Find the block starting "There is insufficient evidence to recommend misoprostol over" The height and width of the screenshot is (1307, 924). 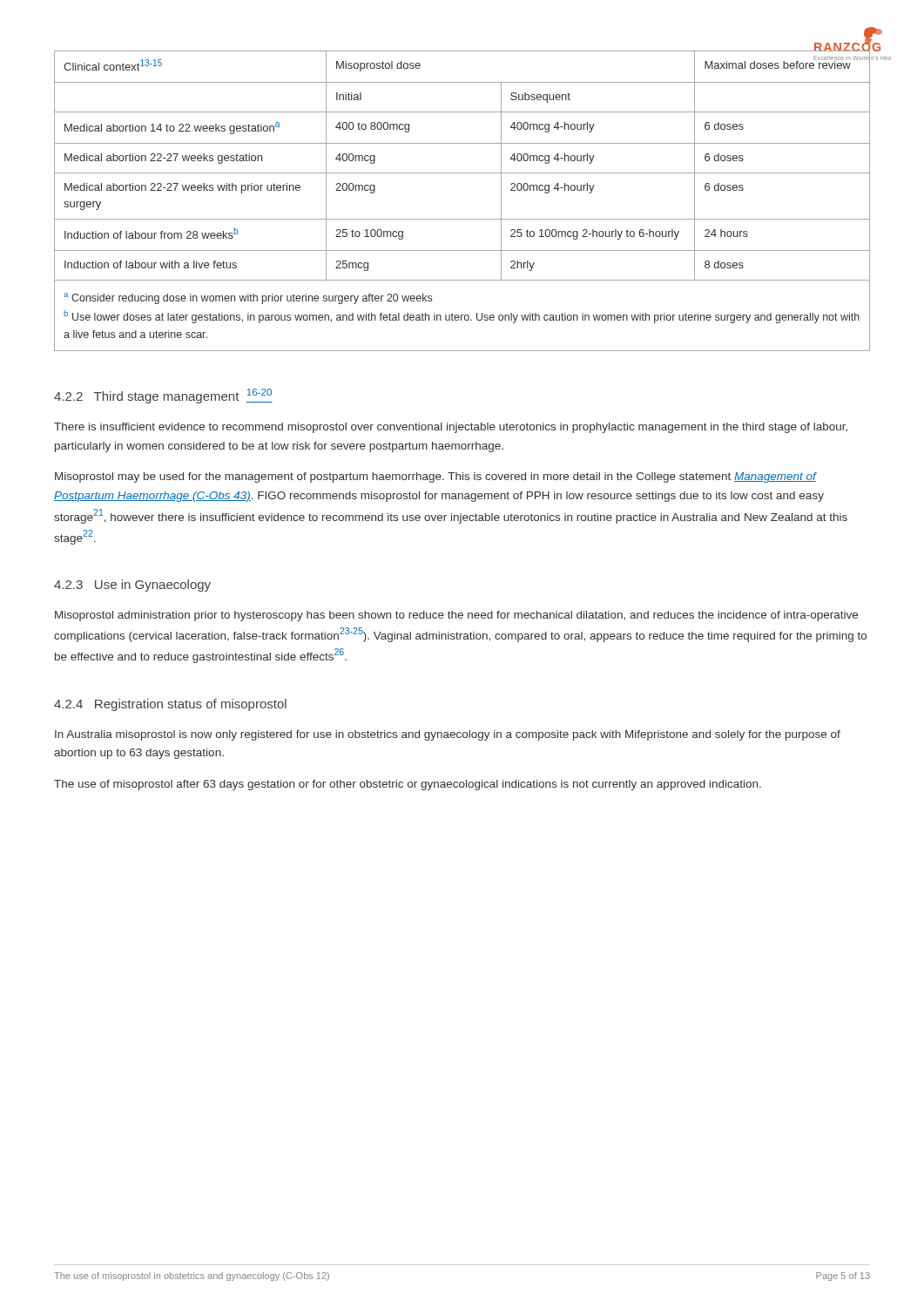pyautogui.click(x=451, y=436)
